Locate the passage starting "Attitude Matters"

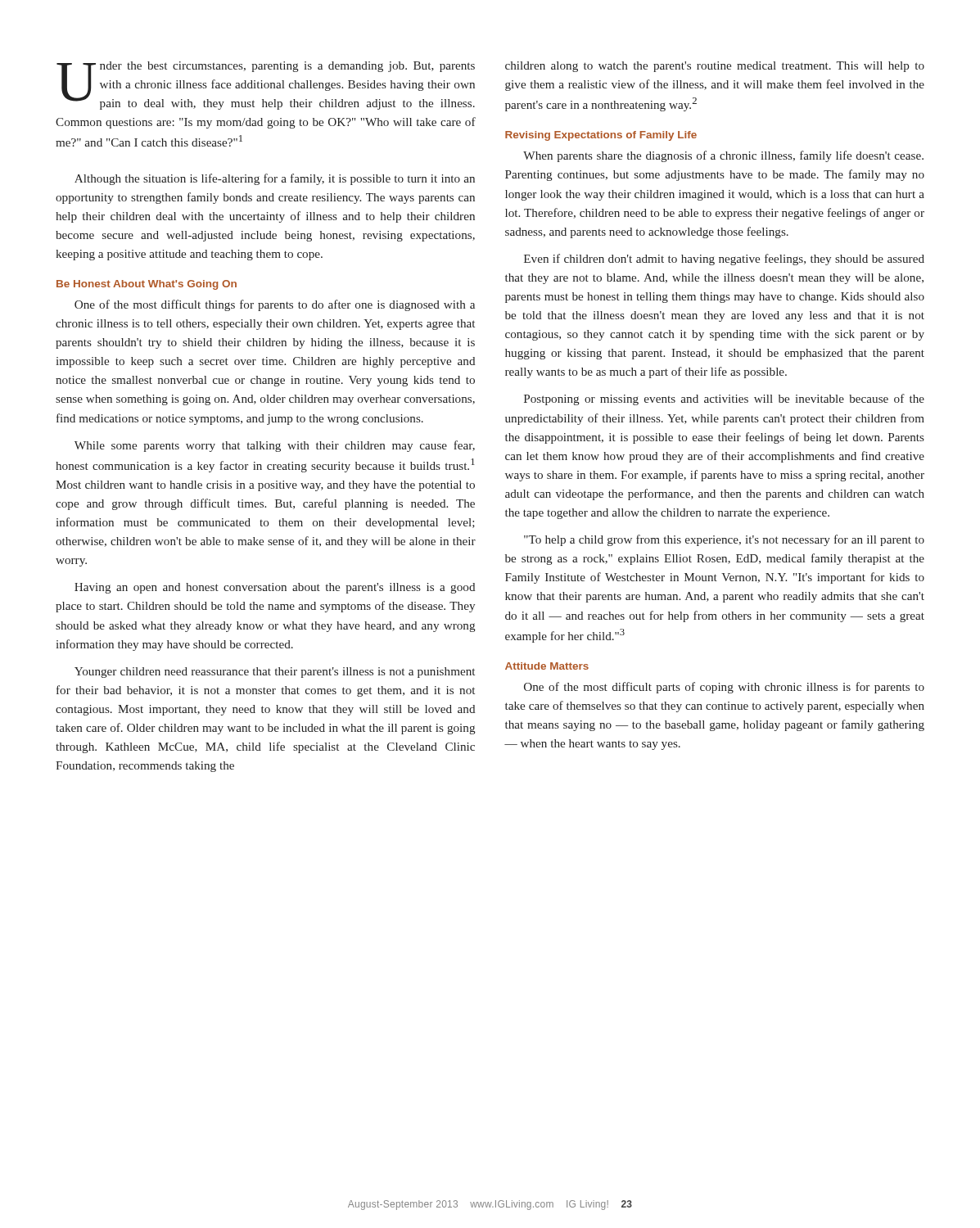point(547,666)
